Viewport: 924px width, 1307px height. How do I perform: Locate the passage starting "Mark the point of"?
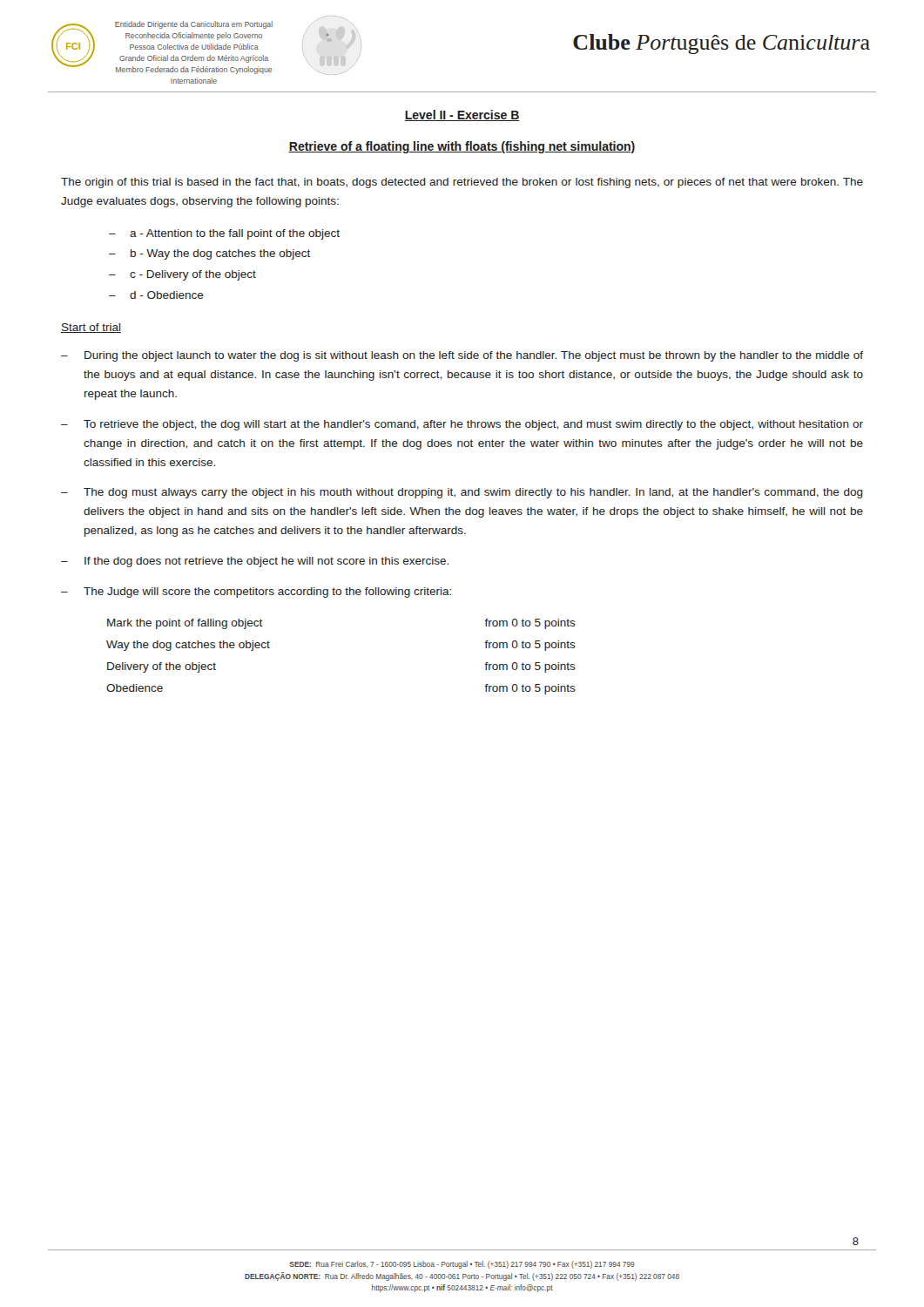[485, 656]
